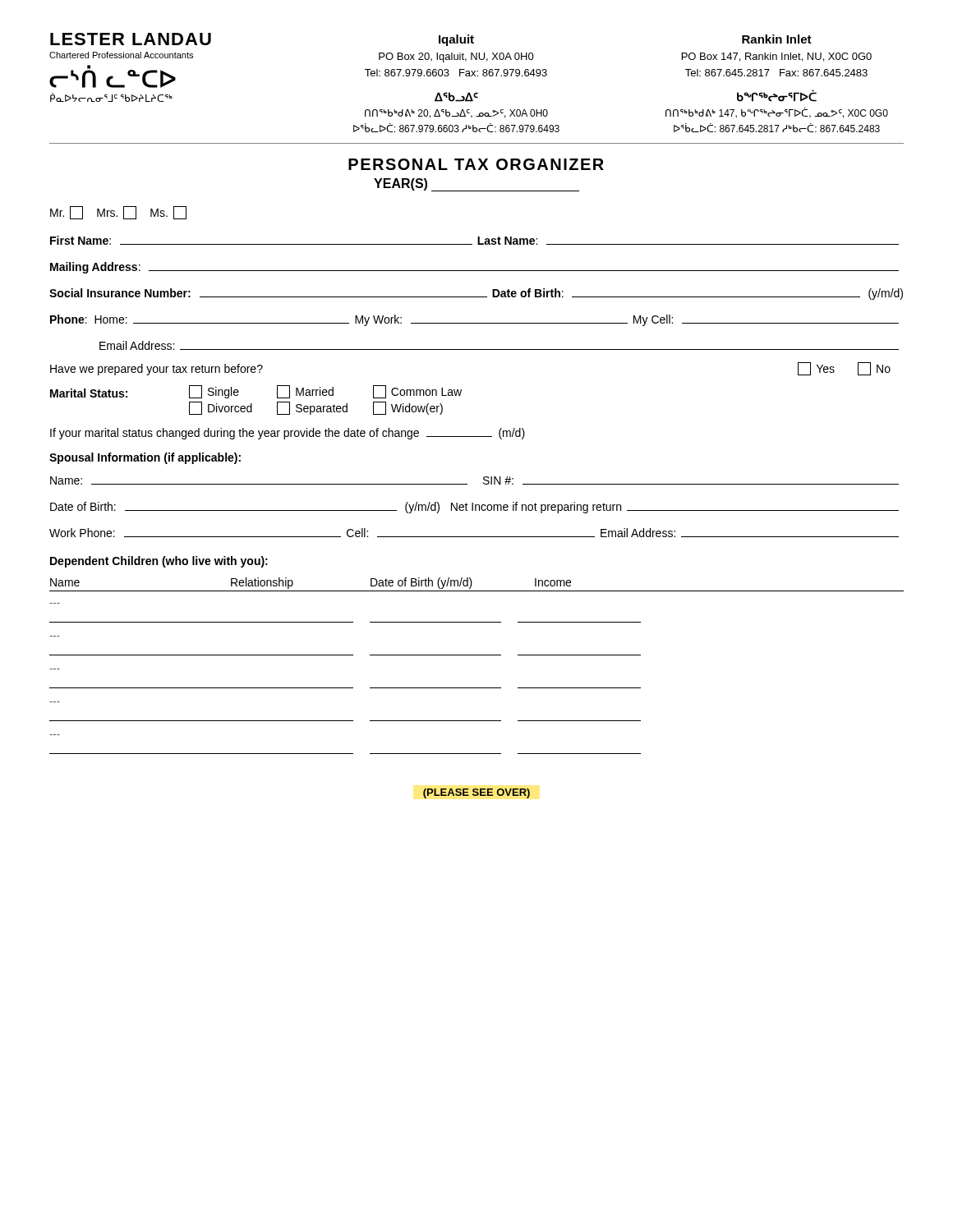Find "Email Address:" on this page
The width and height of the screenshot is (953, 1232).
(499, 344)
